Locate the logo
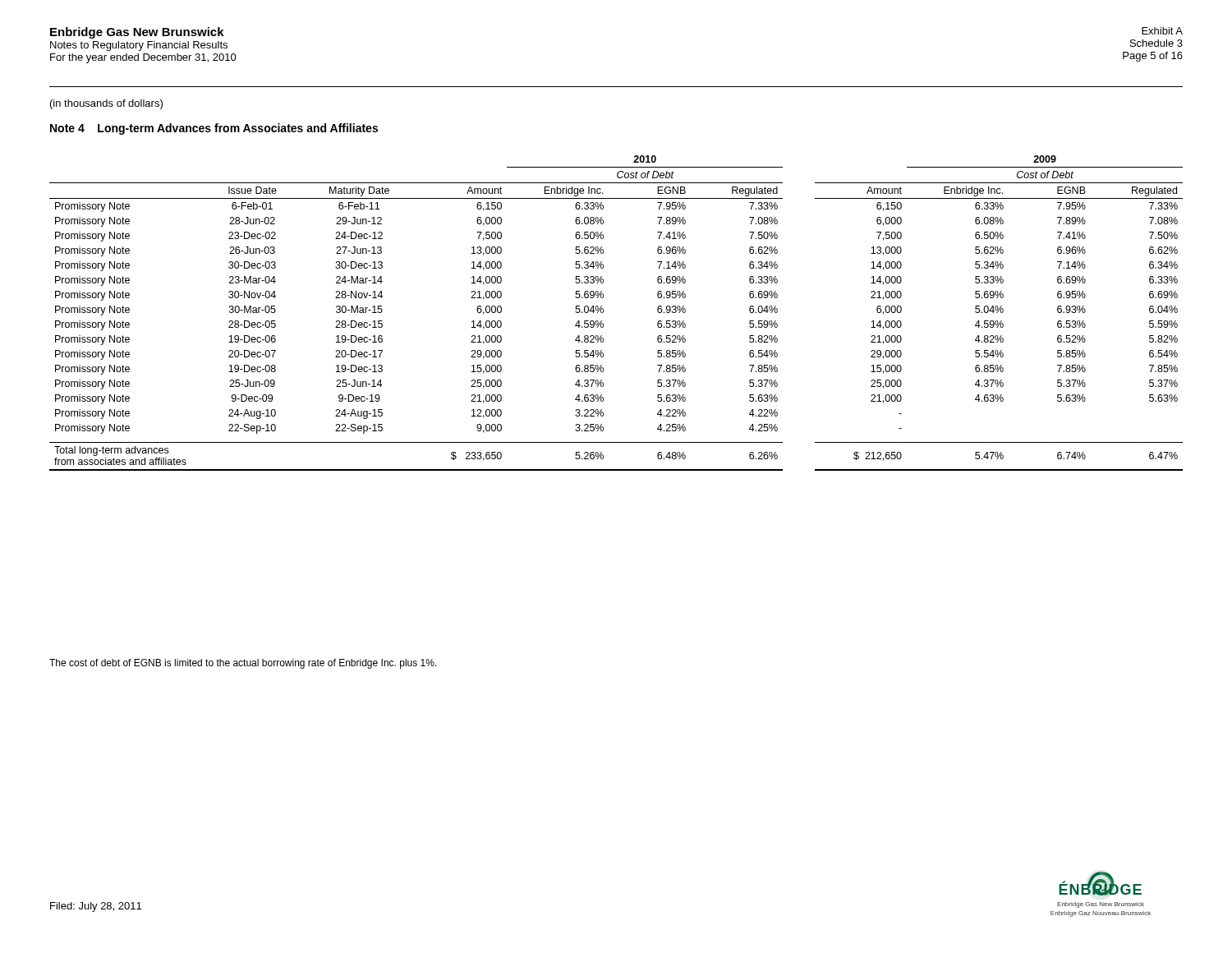The height and width of the screenshot is (953, 1232). pos(1101,890)
